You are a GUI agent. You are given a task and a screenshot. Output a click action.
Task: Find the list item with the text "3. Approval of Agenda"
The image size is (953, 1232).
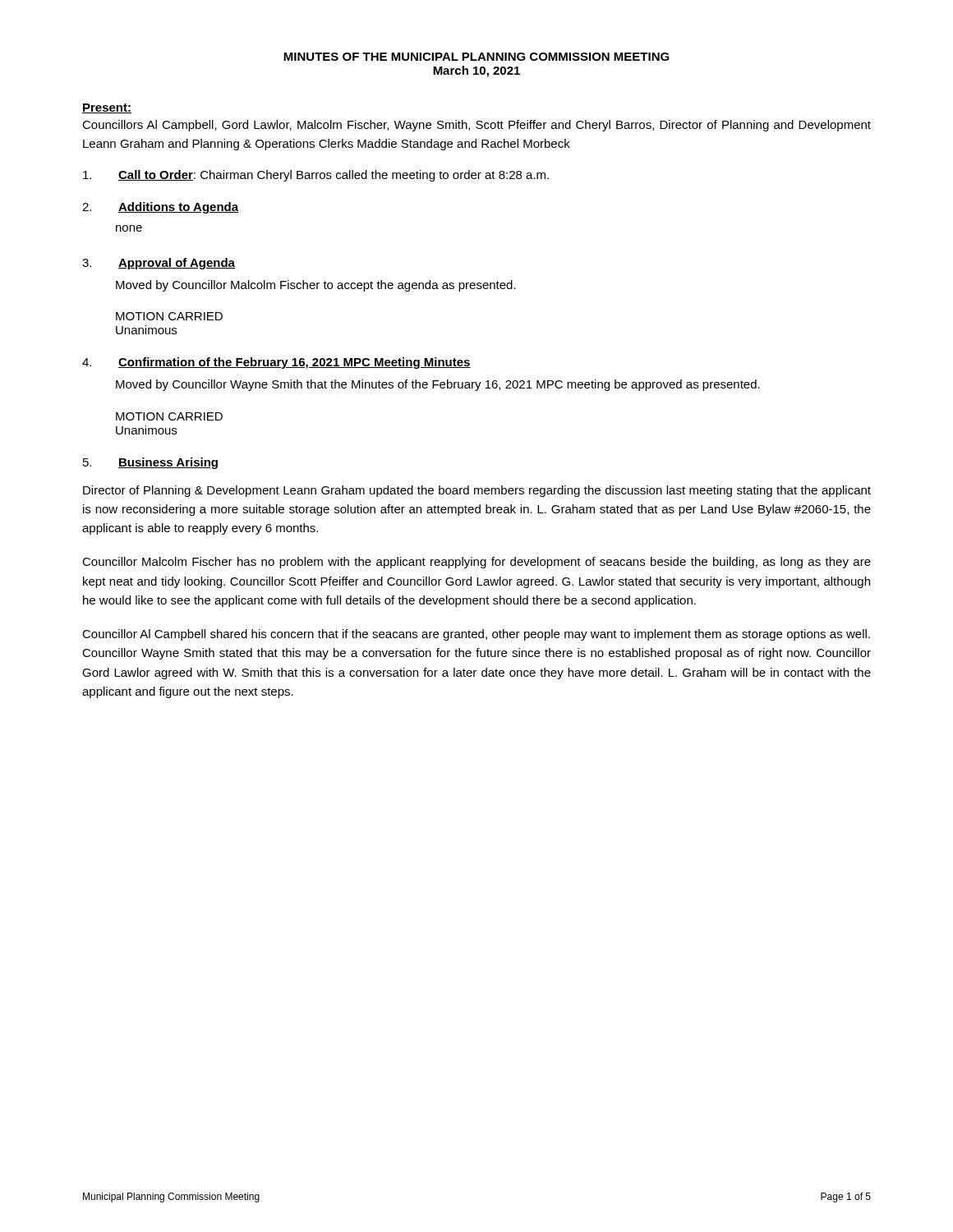[159, 264]
